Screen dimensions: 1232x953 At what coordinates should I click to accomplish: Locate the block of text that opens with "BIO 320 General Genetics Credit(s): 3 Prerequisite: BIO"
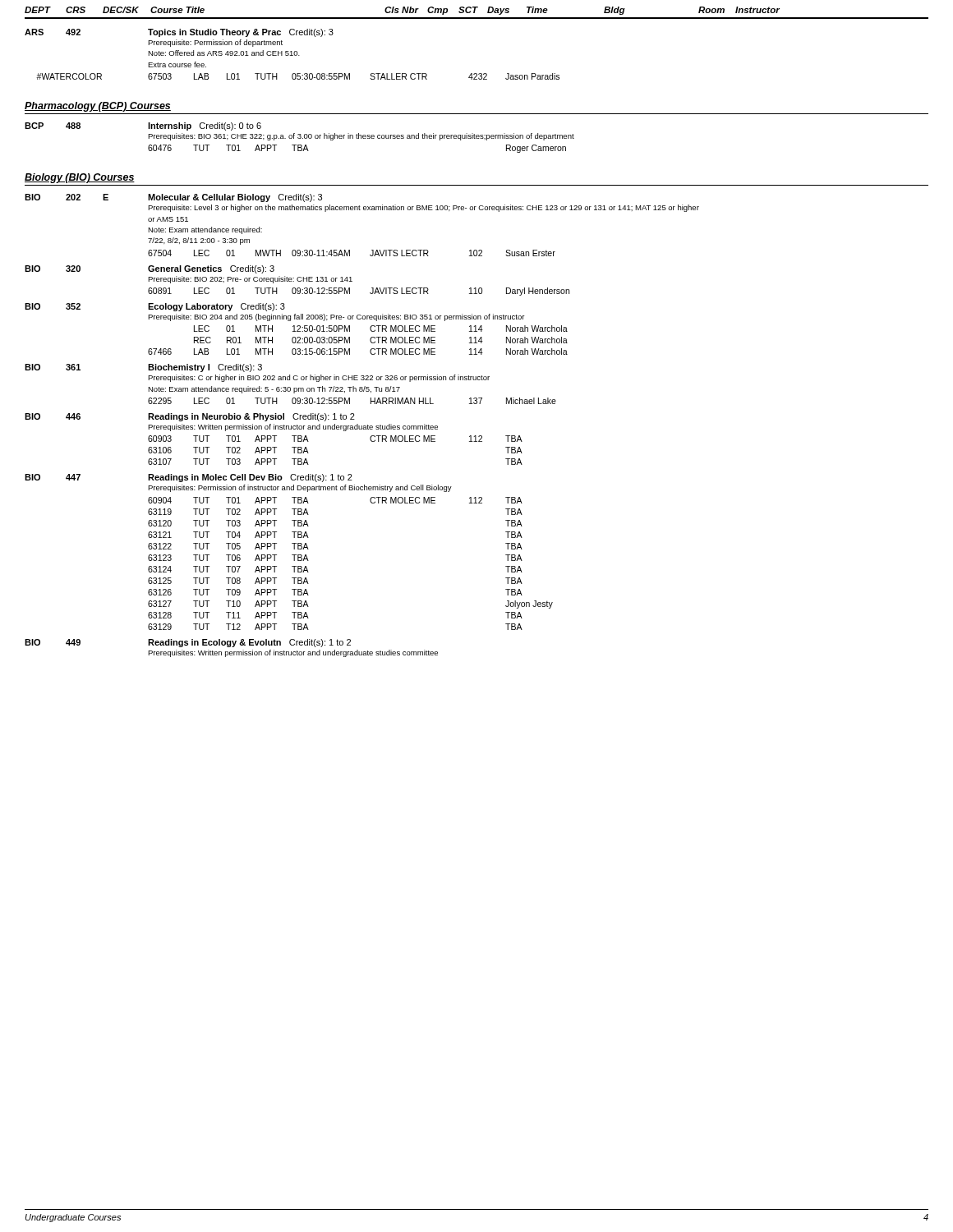point(476,280)
